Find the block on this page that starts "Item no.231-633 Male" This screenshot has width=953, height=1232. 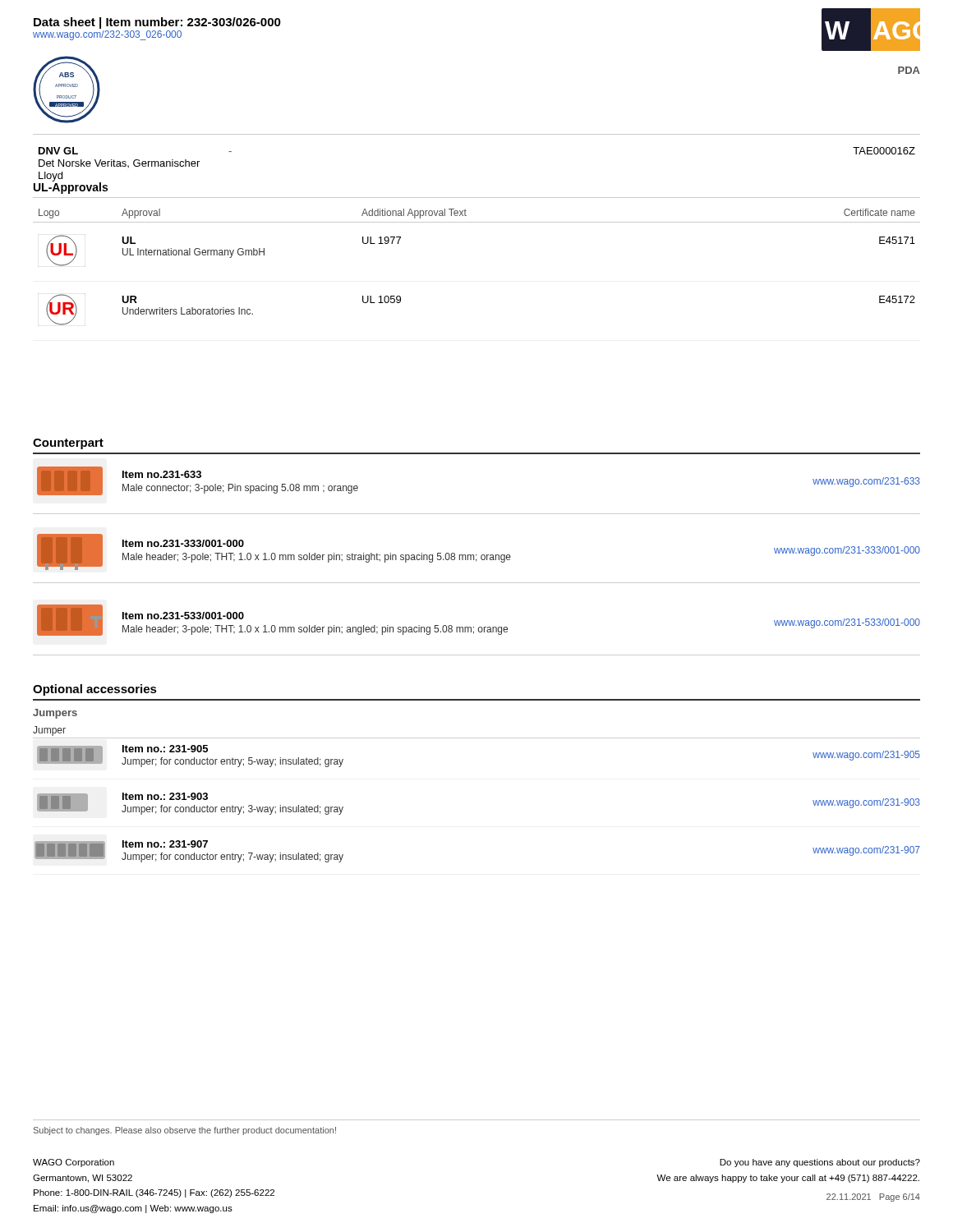click(x=162, y=474)
